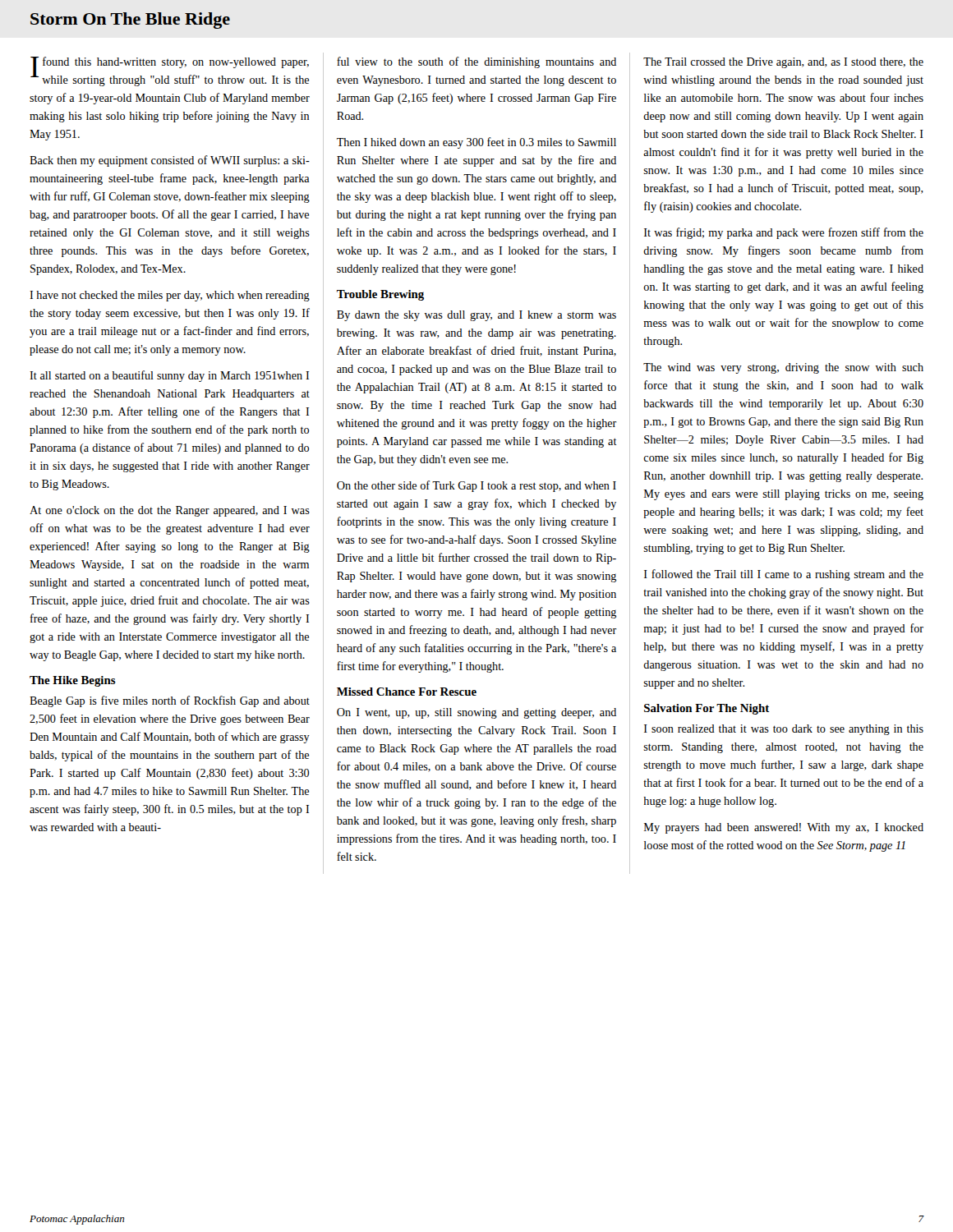This screenshot has height=1232, width=953.
Task: Where does it say "Trouble Brewing"?
Action: point(380,294)
